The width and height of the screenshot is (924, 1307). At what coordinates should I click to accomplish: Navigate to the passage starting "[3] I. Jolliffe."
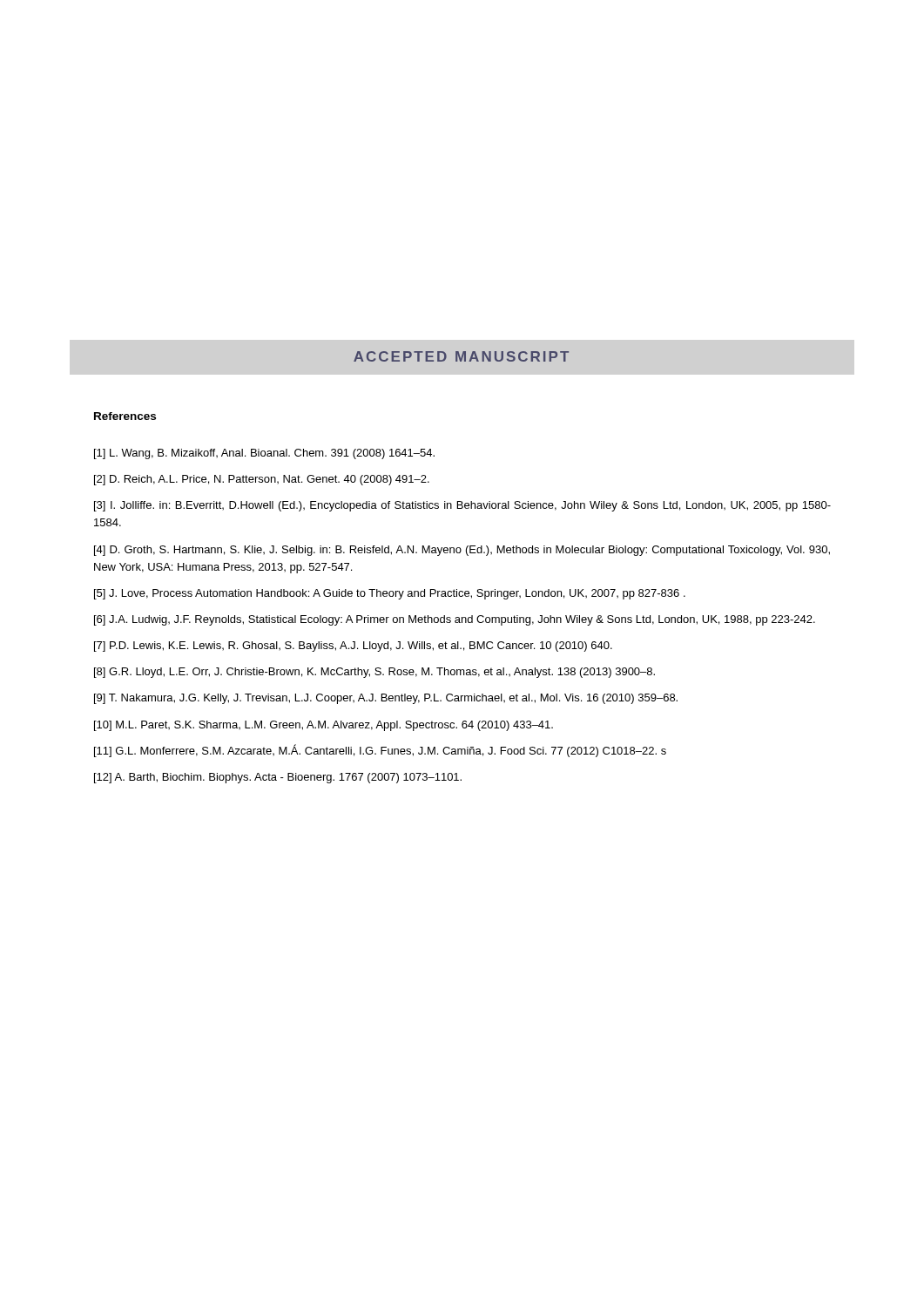tap(462, 514)
